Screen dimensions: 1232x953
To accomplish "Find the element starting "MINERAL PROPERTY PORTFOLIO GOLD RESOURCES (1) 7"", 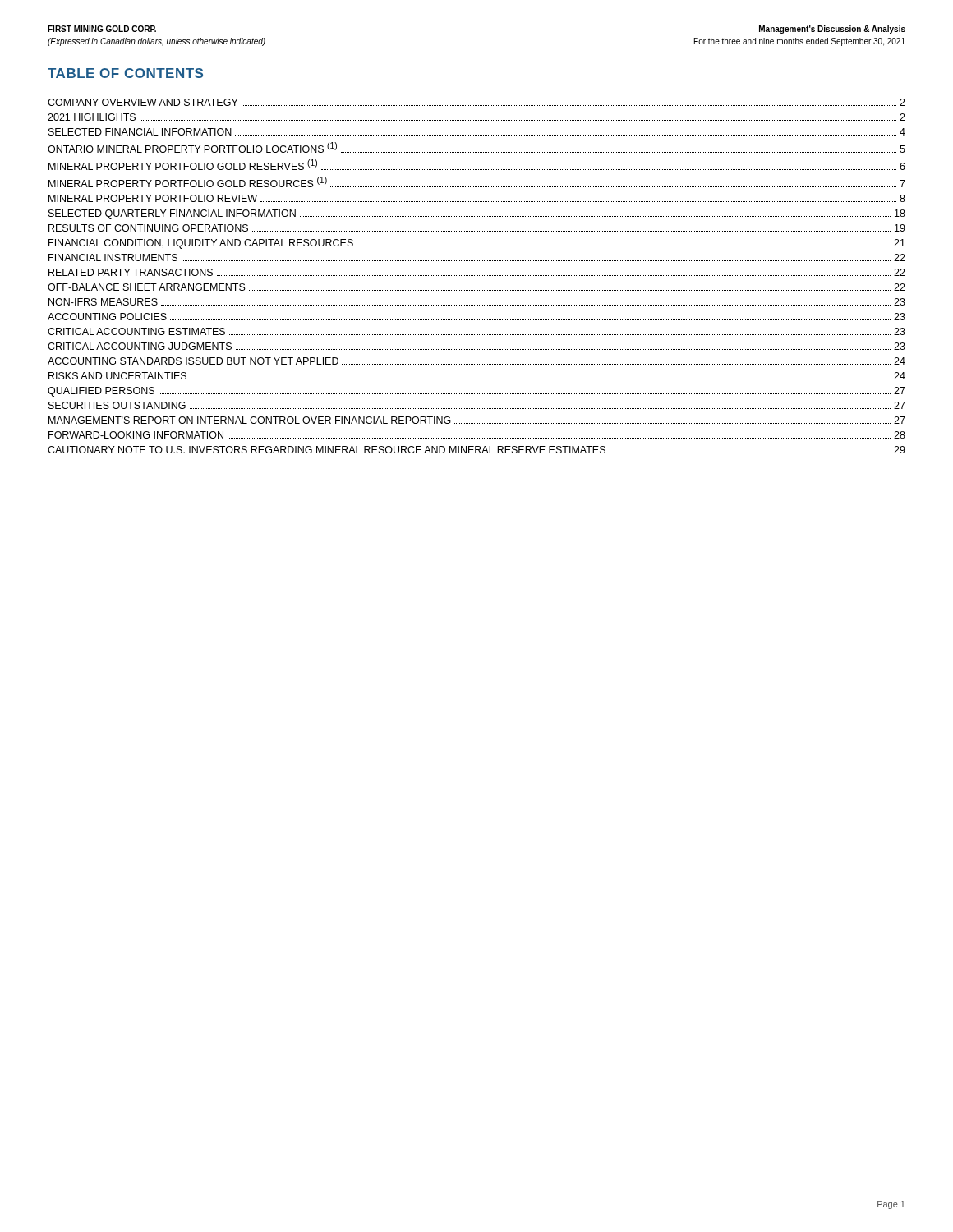I will (x=476, y=183).
